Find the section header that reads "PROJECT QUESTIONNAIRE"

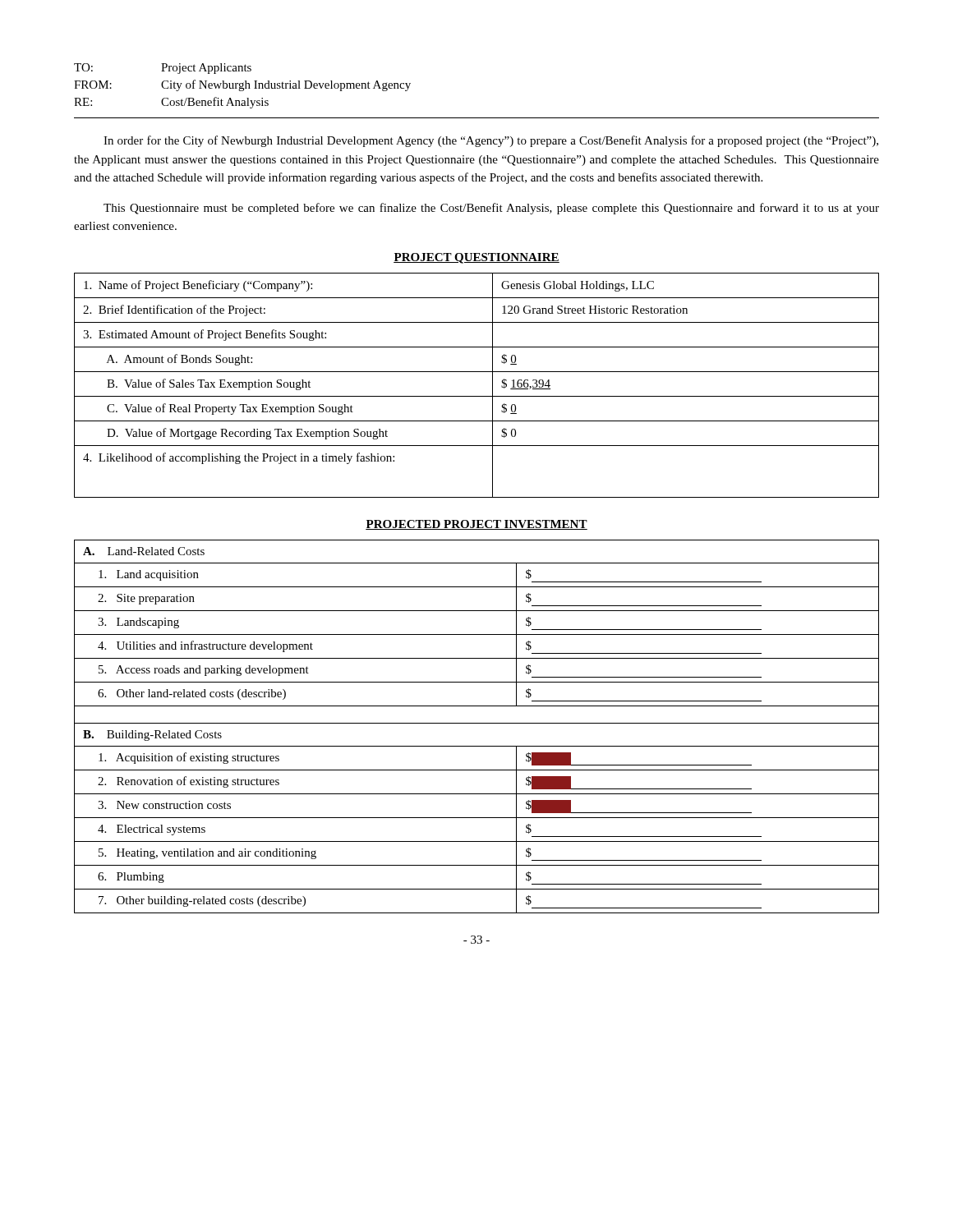tap(476, 257)
